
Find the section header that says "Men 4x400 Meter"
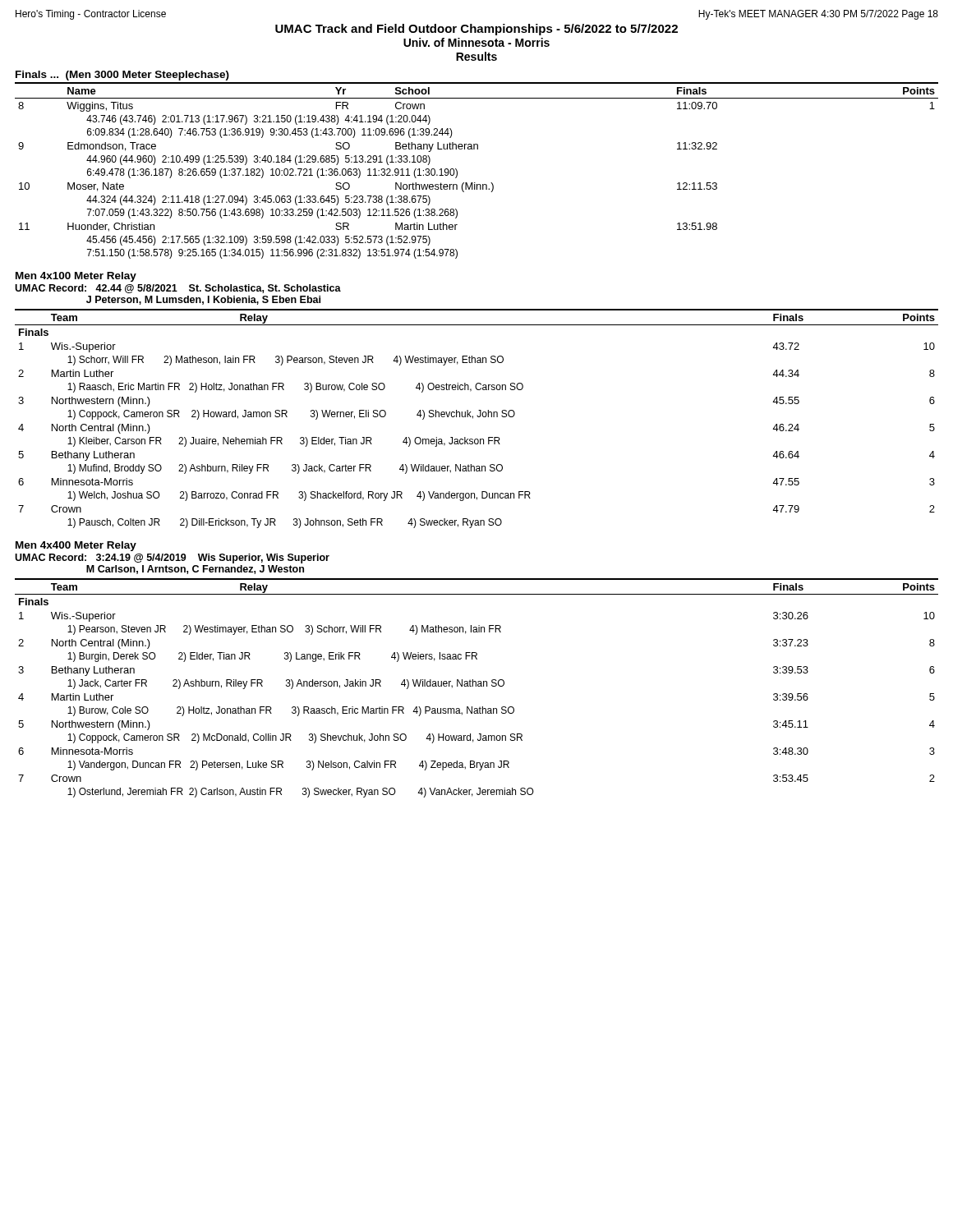pyautogui.click(x=76, y=545)
